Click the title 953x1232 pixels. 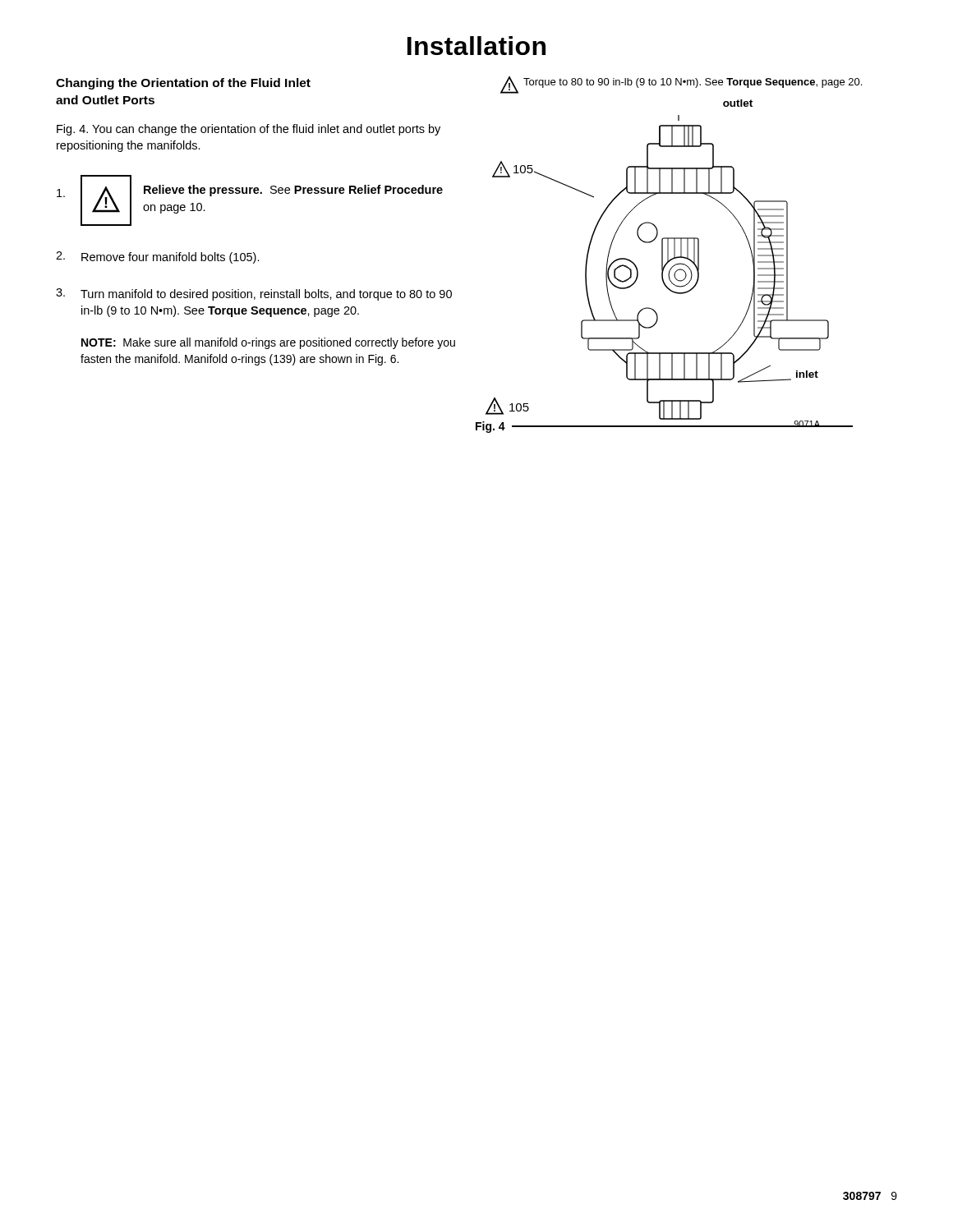pyautogui.click(x=476, y=46)
